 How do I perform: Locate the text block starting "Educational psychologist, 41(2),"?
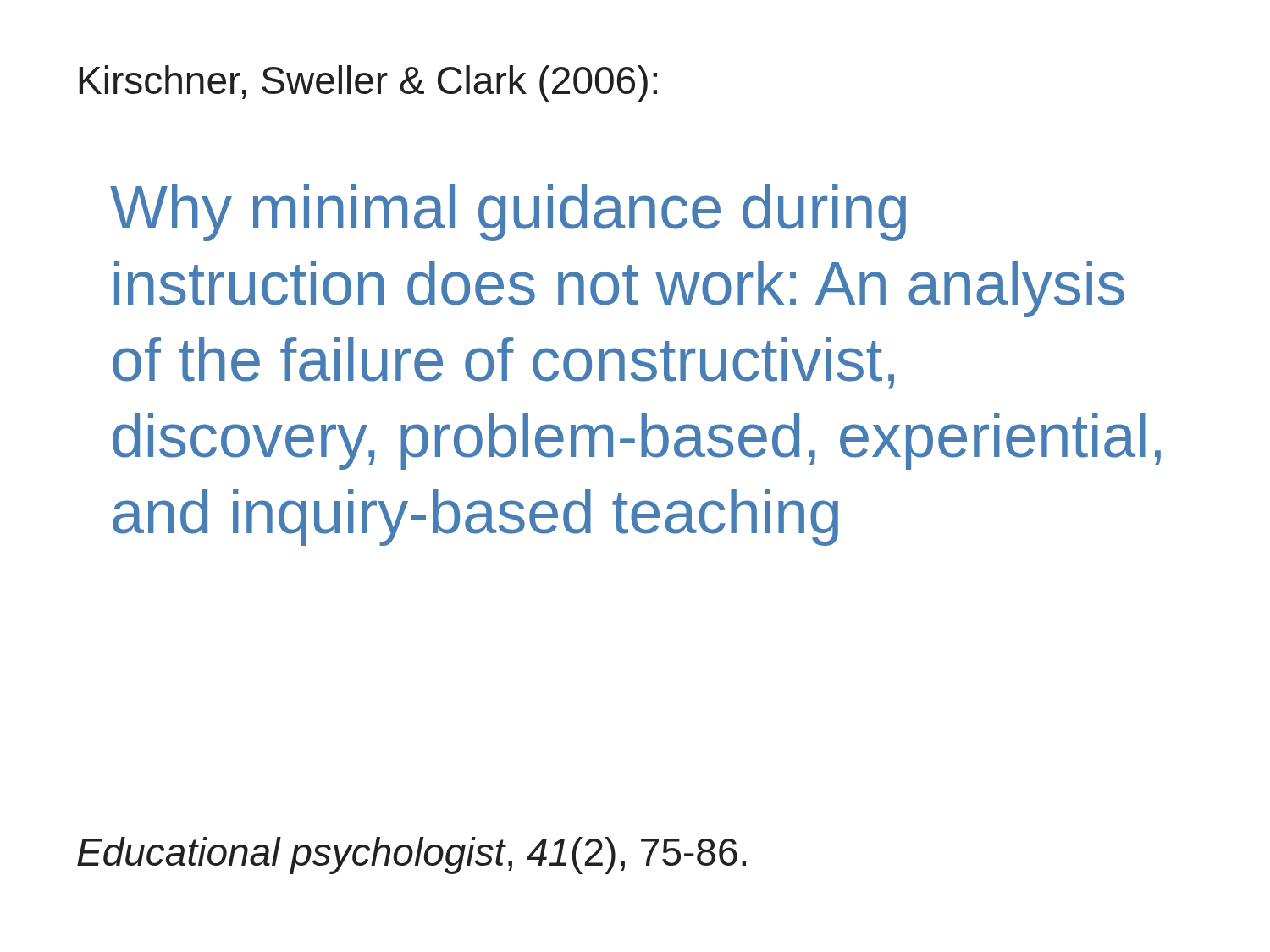[x=413, y=852]
